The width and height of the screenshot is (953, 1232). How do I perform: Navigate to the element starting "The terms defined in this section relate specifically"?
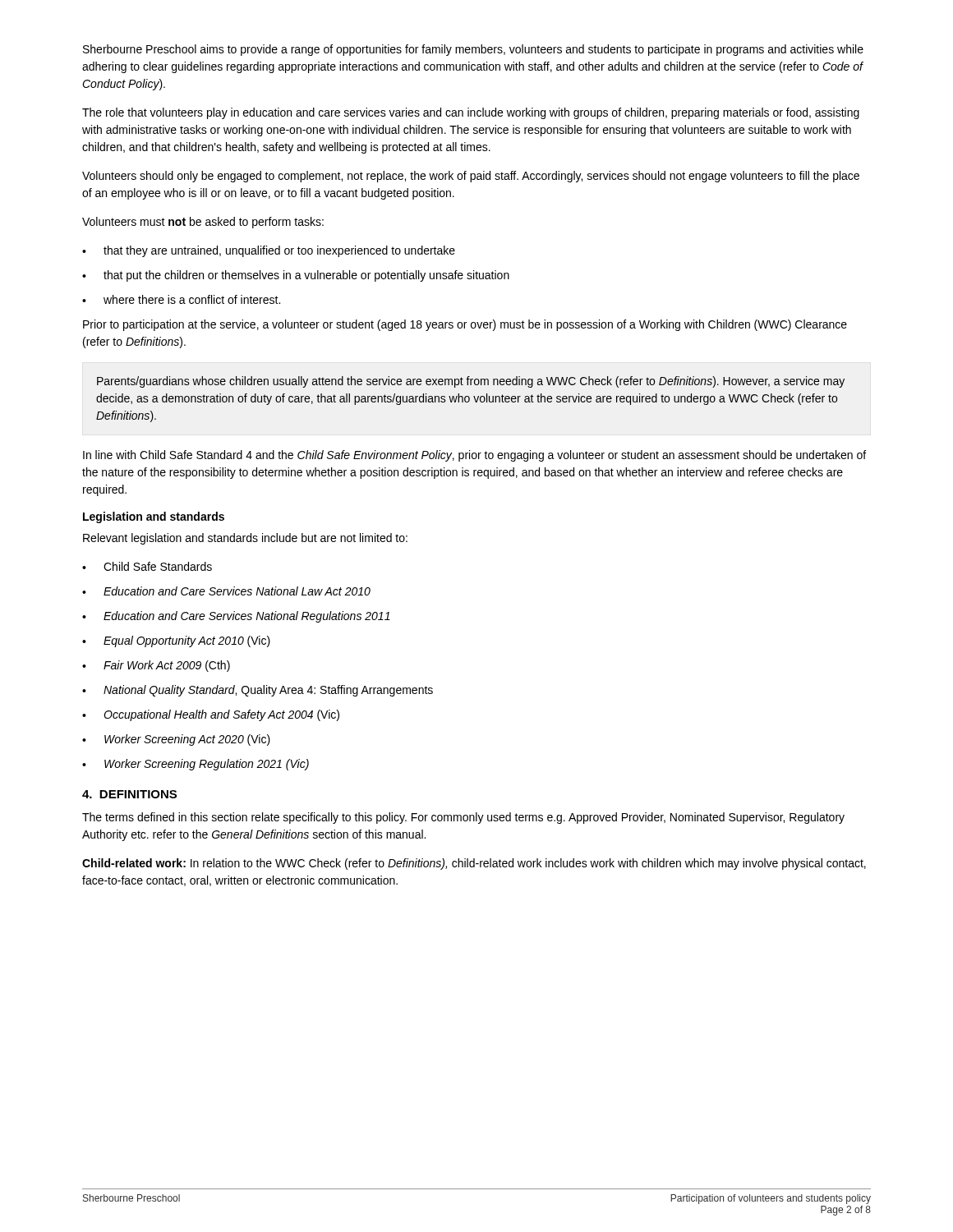tap(463, 826)
